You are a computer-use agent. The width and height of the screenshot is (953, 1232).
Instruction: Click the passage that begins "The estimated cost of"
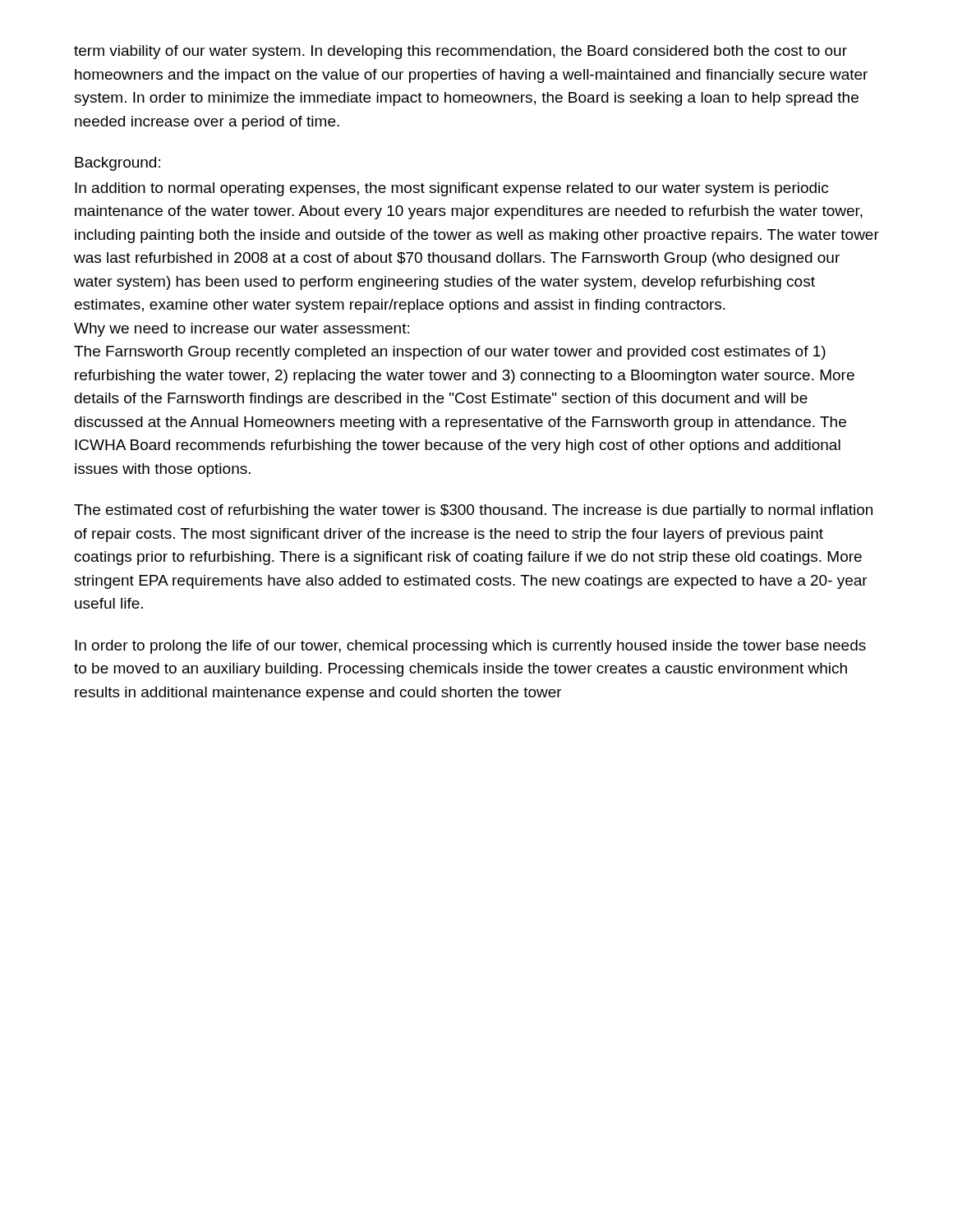coord(474,556)
